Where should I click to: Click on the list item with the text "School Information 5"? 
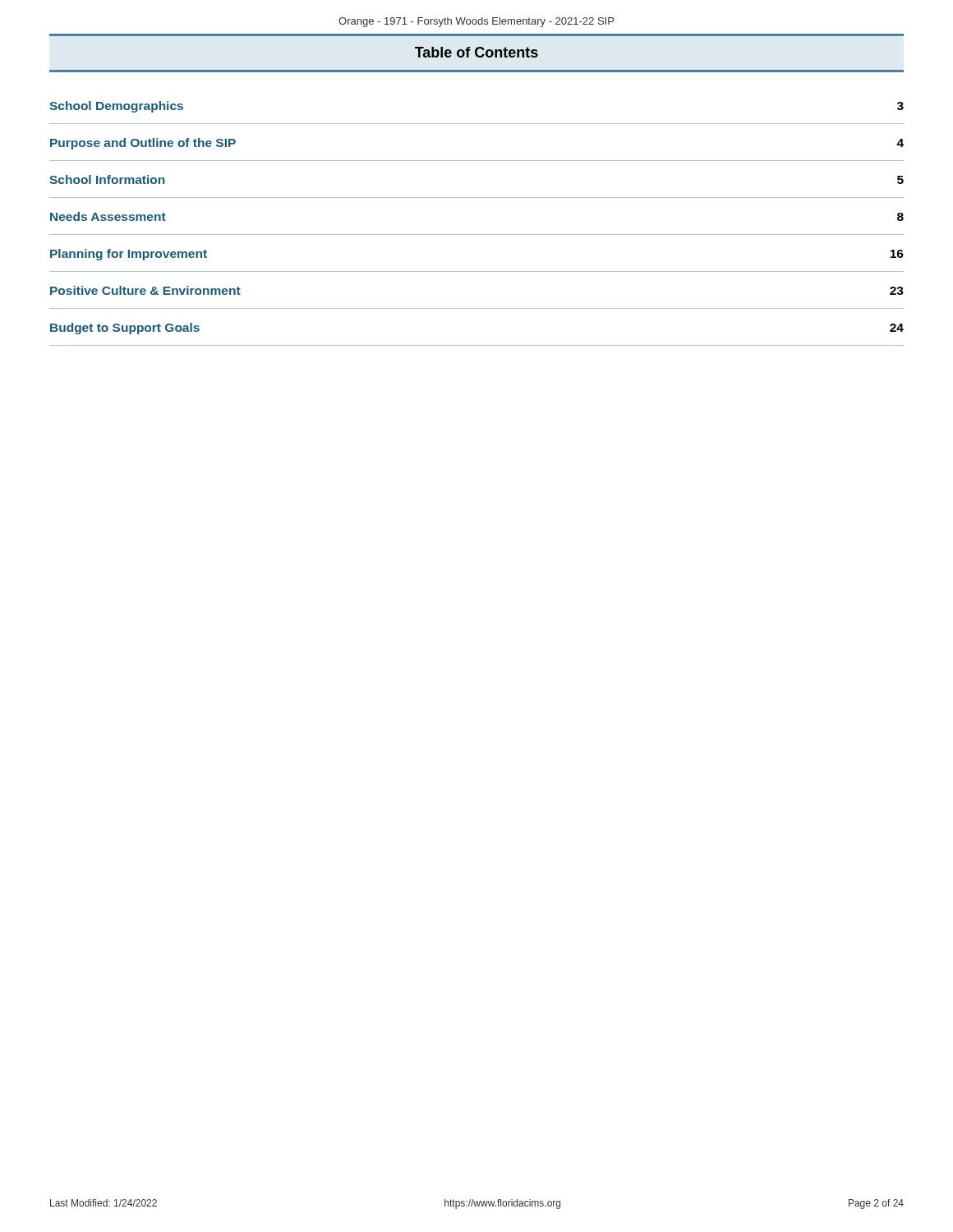click(102, 179)
